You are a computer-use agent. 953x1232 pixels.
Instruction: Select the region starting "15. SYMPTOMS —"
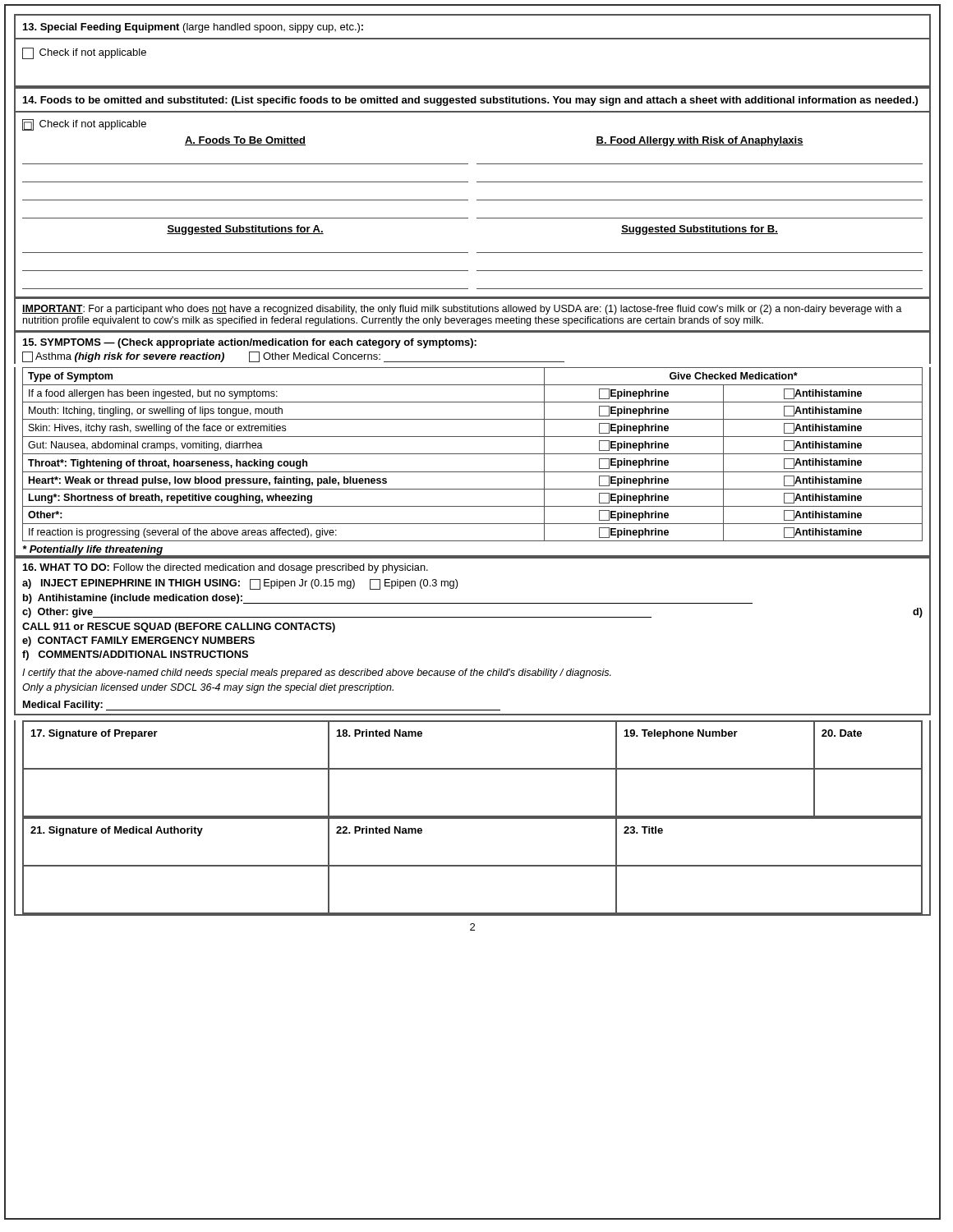coord(250,342)
